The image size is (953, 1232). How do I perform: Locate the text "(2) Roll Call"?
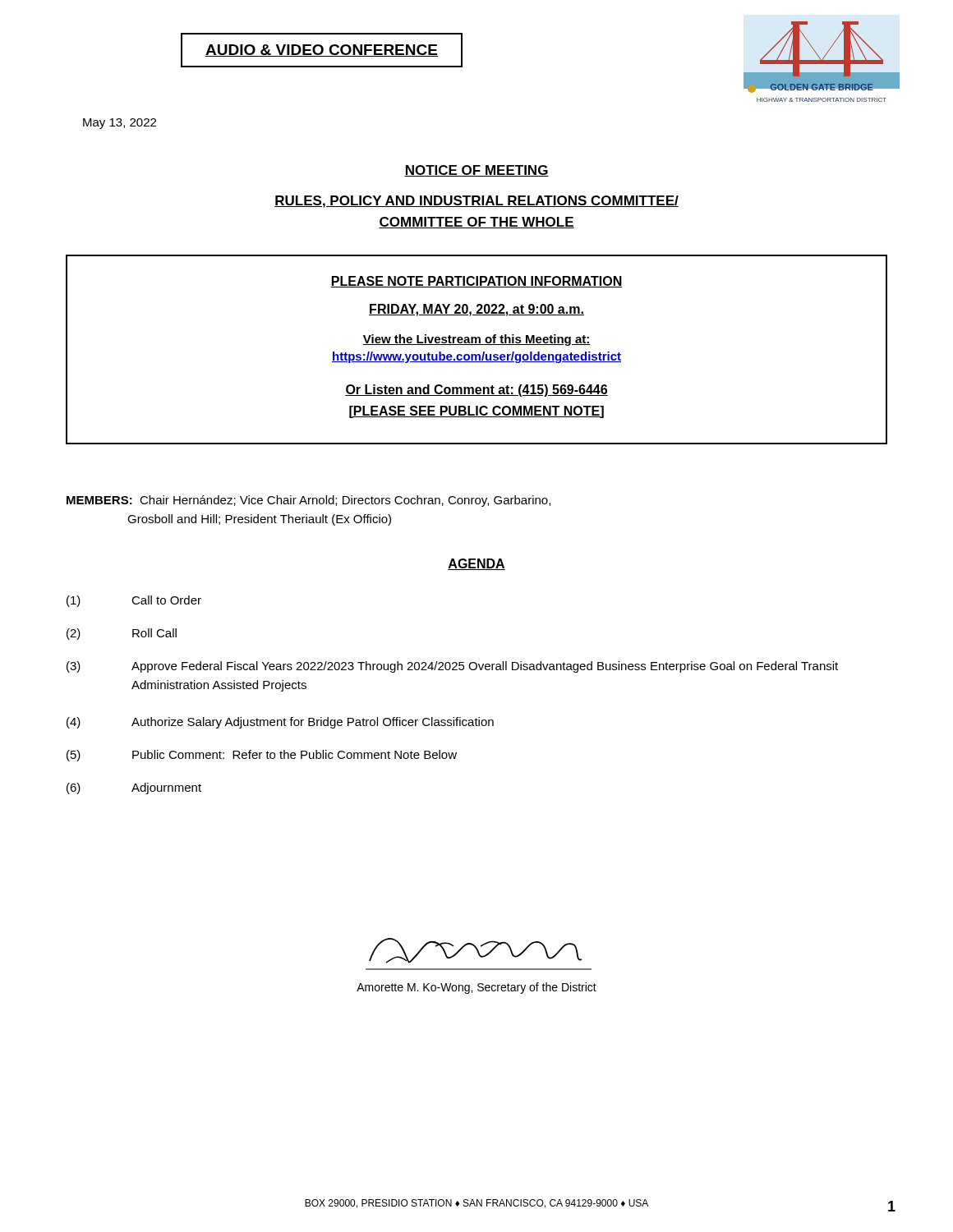tap(122, 633)
